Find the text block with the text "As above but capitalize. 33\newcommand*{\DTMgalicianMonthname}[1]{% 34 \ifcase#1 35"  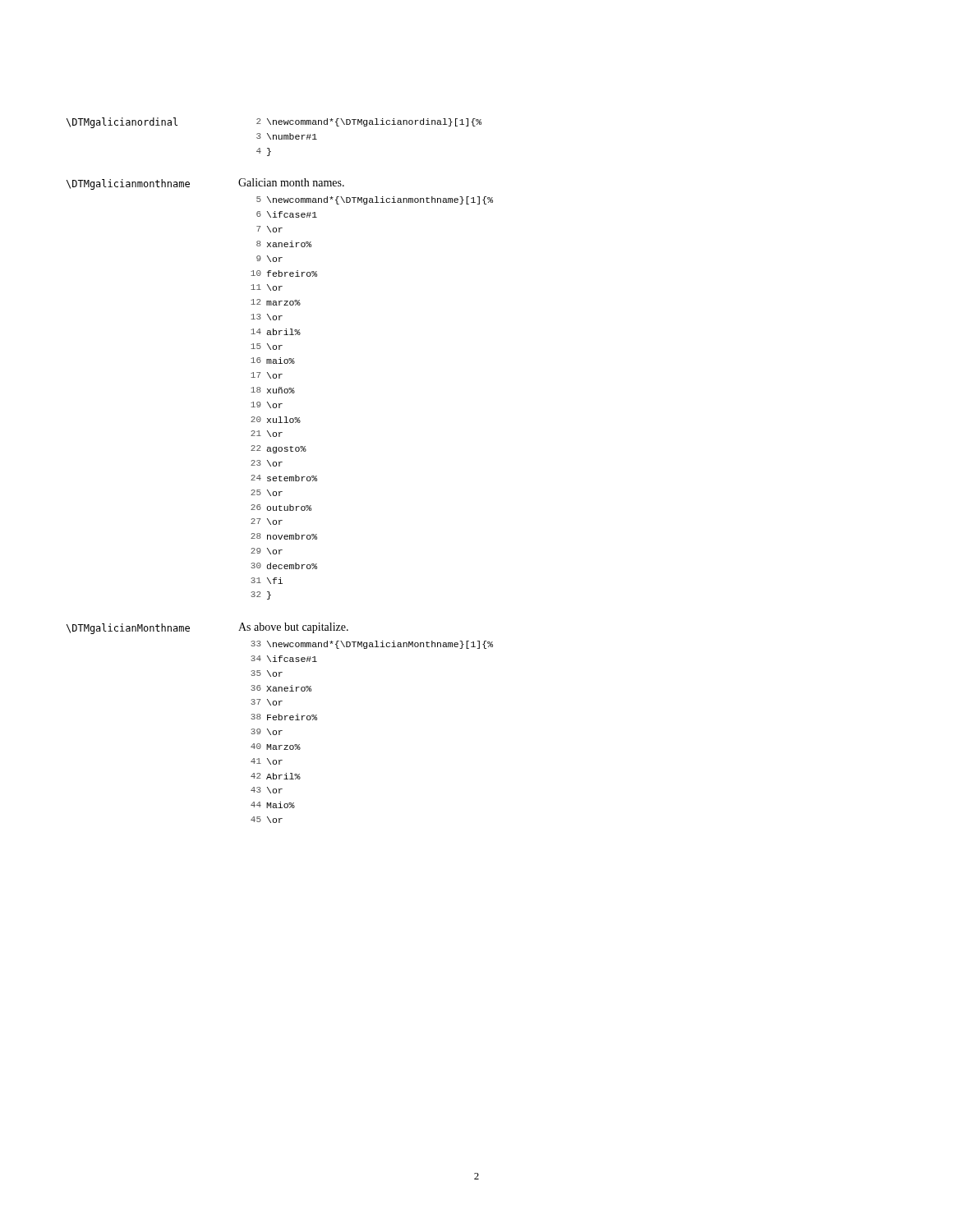click(293, 628)
